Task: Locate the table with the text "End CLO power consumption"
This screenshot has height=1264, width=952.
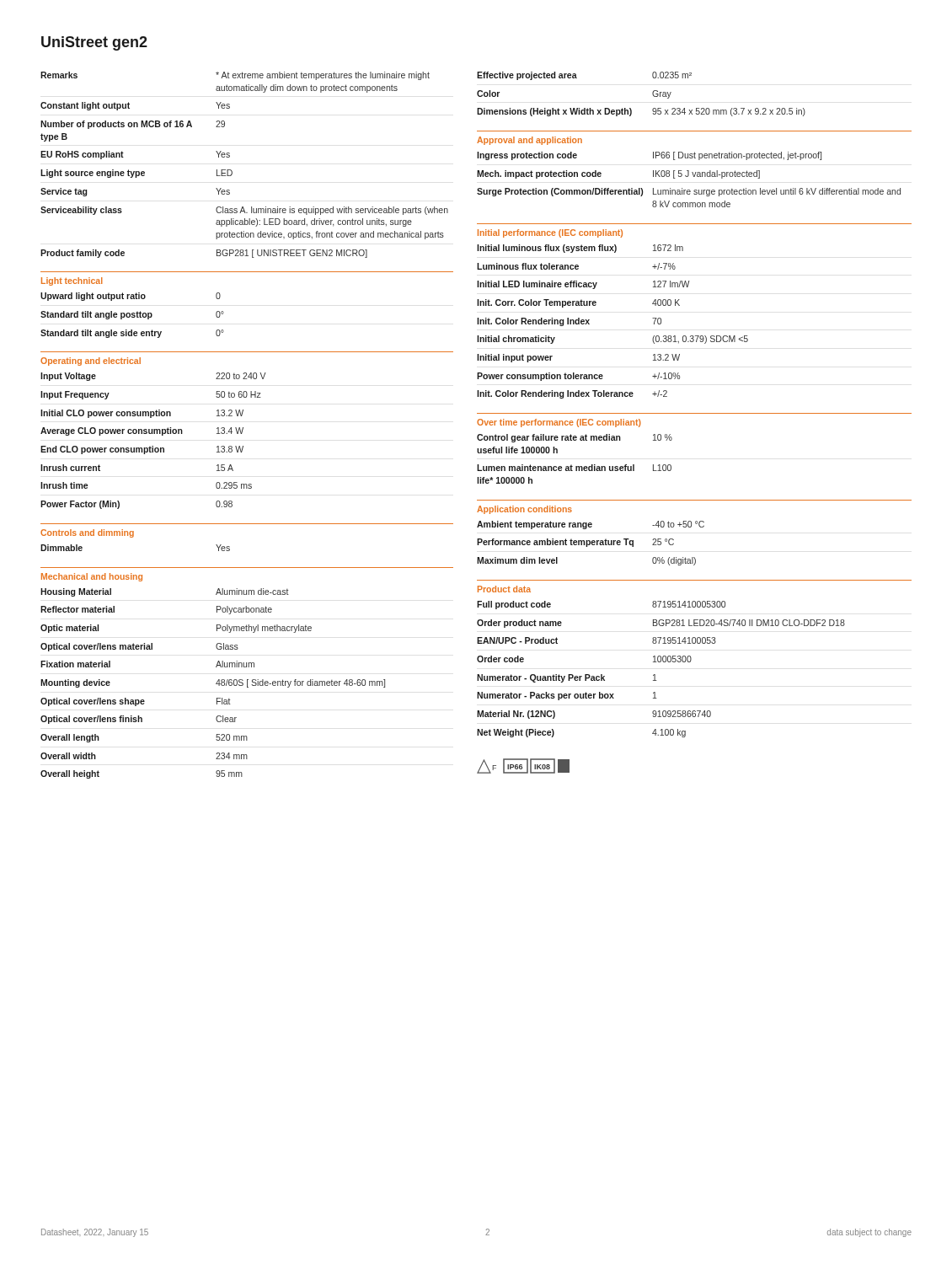Action: 247,440
